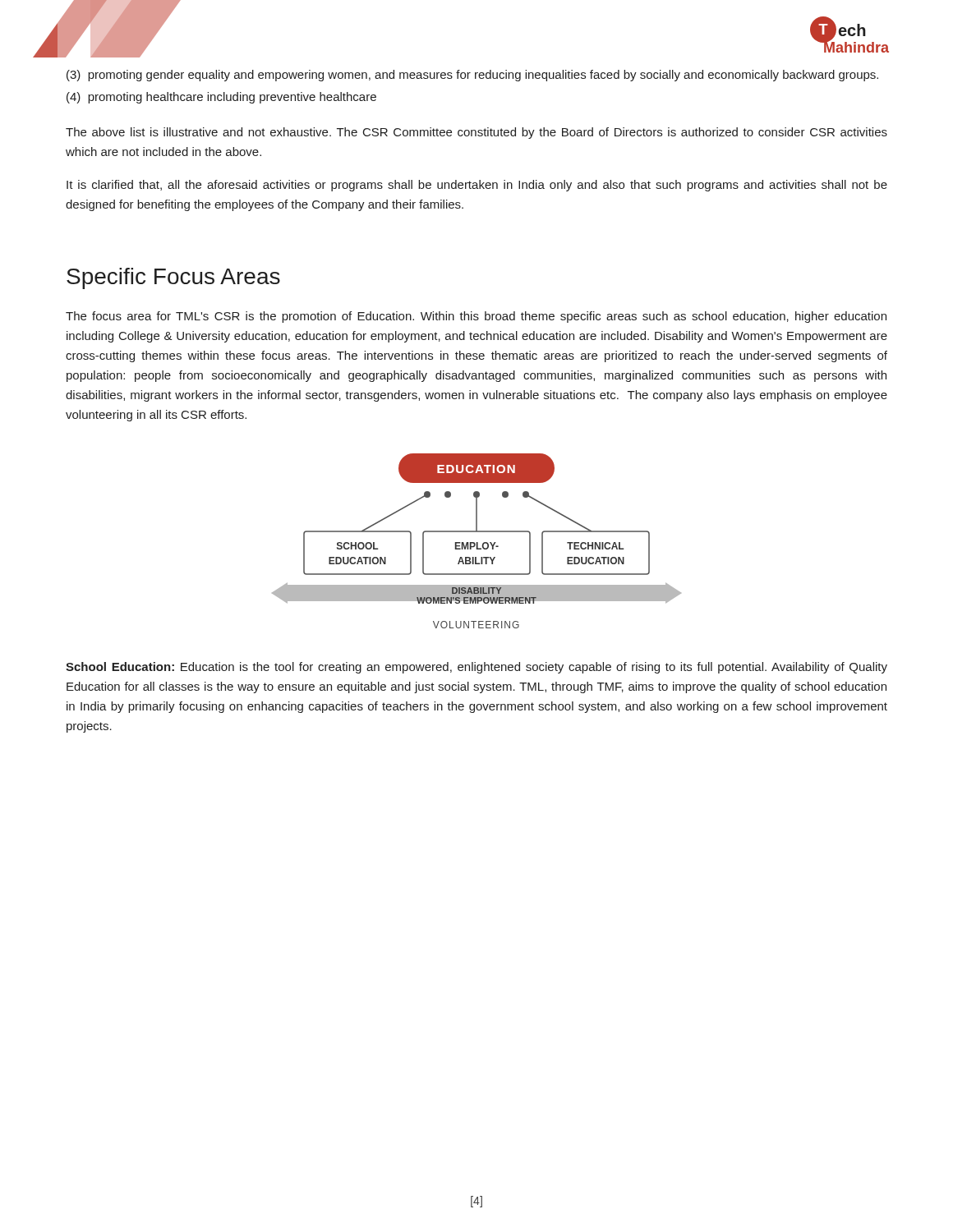
Task: Find the block on this page that starts "The focus area"
Action: click(x=476, y=365)
